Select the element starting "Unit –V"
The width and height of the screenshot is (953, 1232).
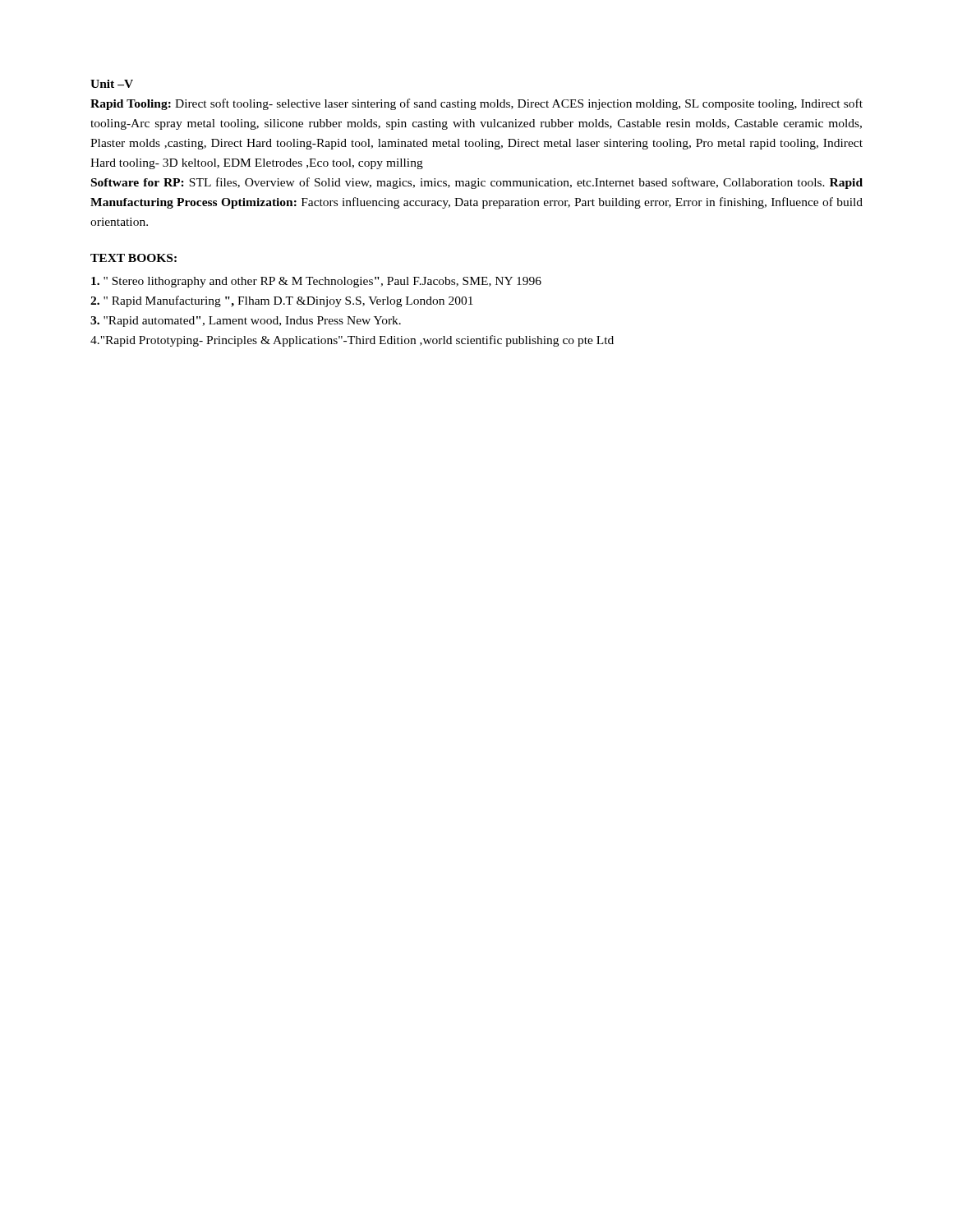point(112,83)
